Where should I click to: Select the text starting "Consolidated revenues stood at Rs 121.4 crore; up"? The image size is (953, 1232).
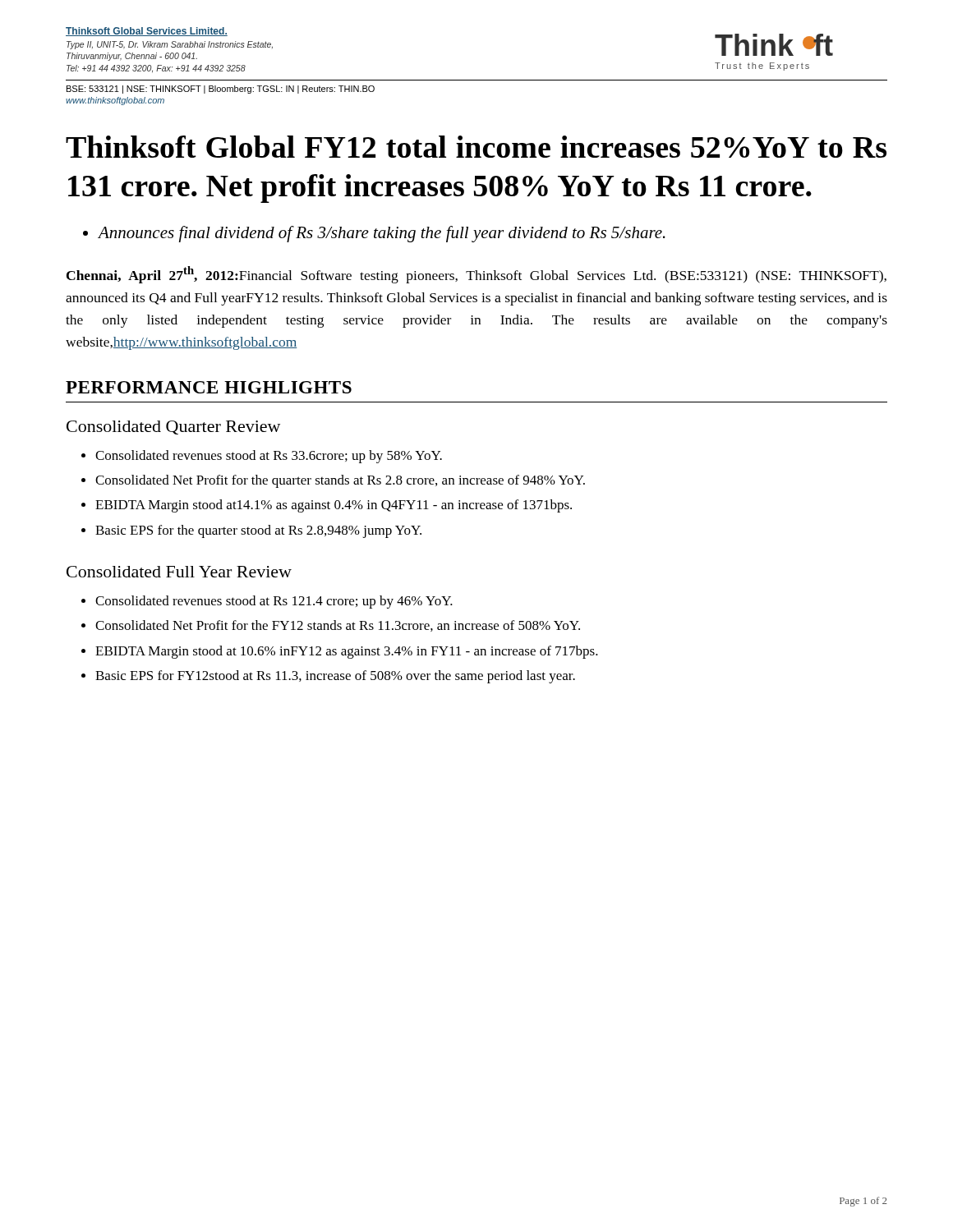274,602
